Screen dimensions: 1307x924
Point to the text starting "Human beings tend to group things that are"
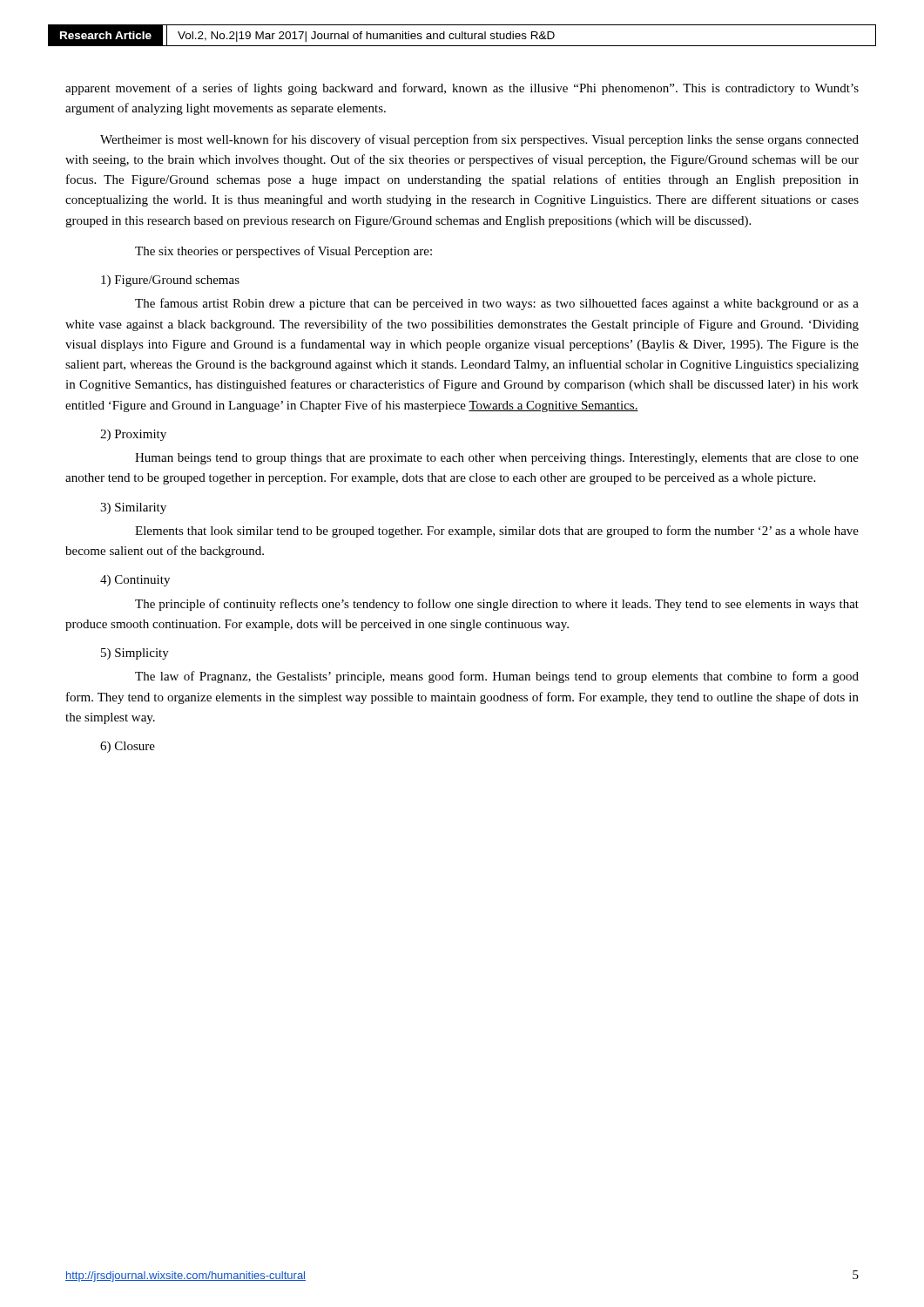[462, 468]
